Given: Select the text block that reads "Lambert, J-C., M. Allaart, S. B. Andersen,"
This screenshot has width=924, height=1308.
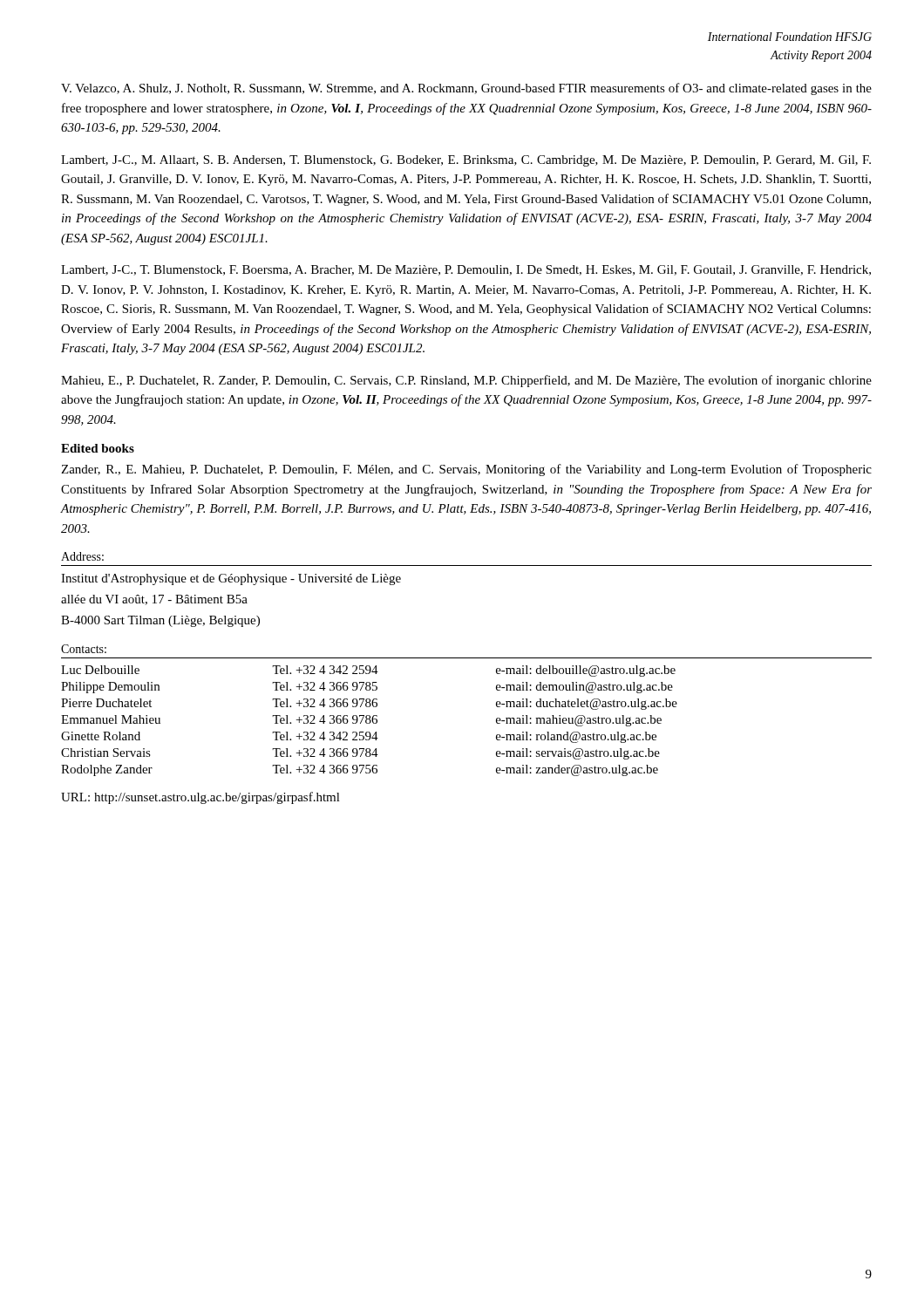Looking at the screenshot, I should click(466, 198).
